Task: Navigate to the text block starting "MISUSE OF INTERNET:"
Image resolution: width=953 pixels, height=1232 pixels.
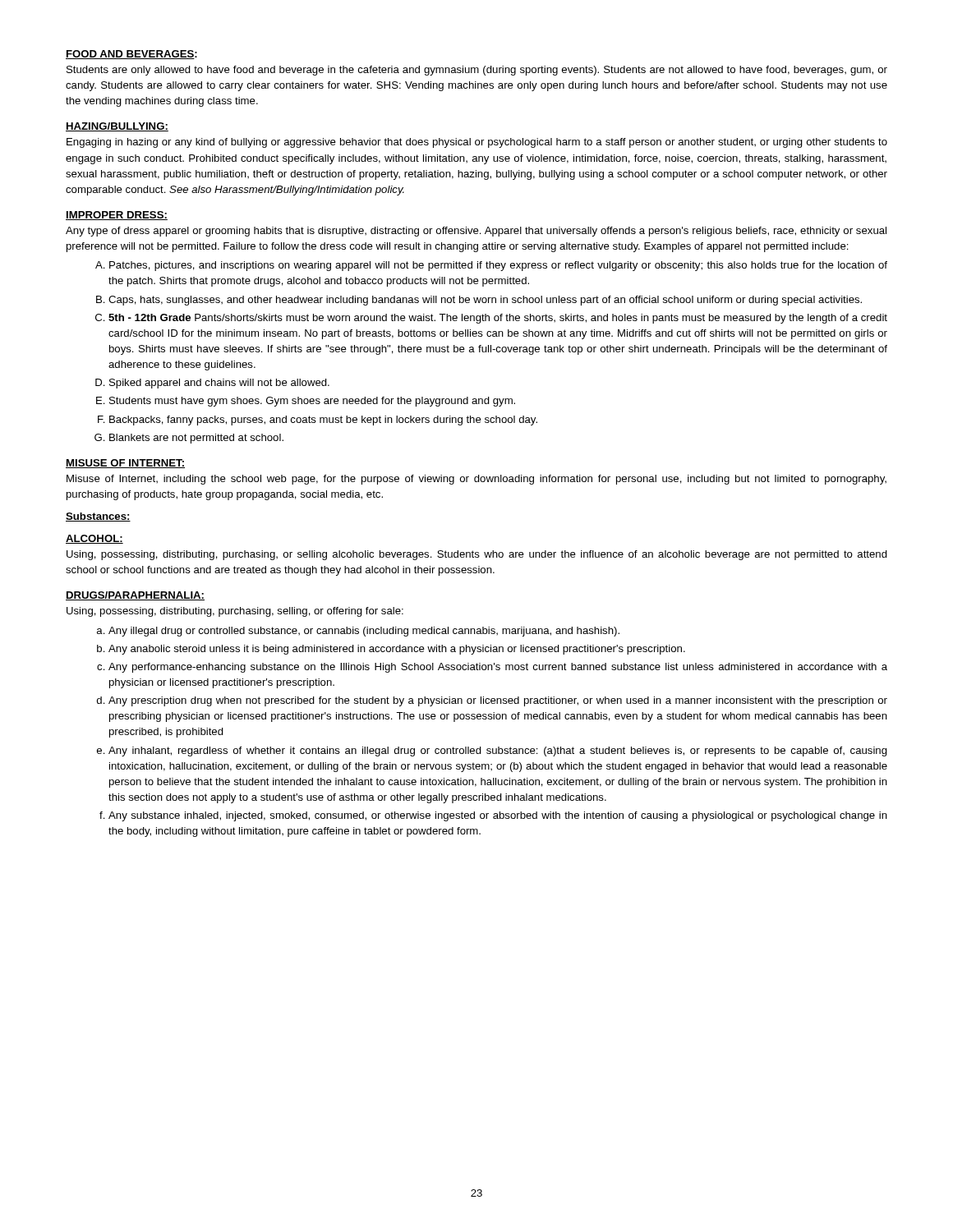Action: click(125, 463)
